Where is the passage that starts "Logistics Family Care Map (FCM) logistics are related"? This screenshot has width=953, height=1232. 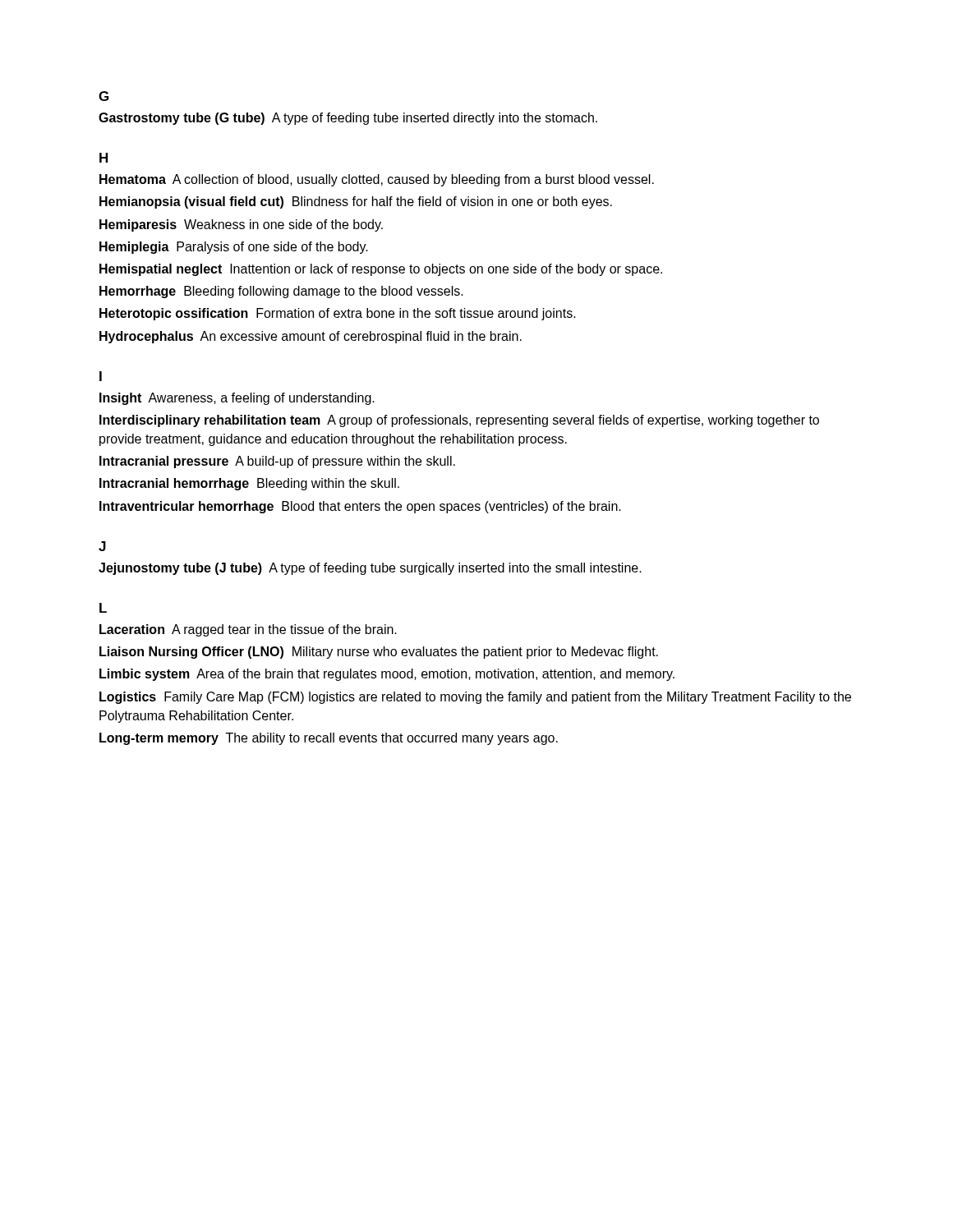pyautogui.click(x=475, y=706)
